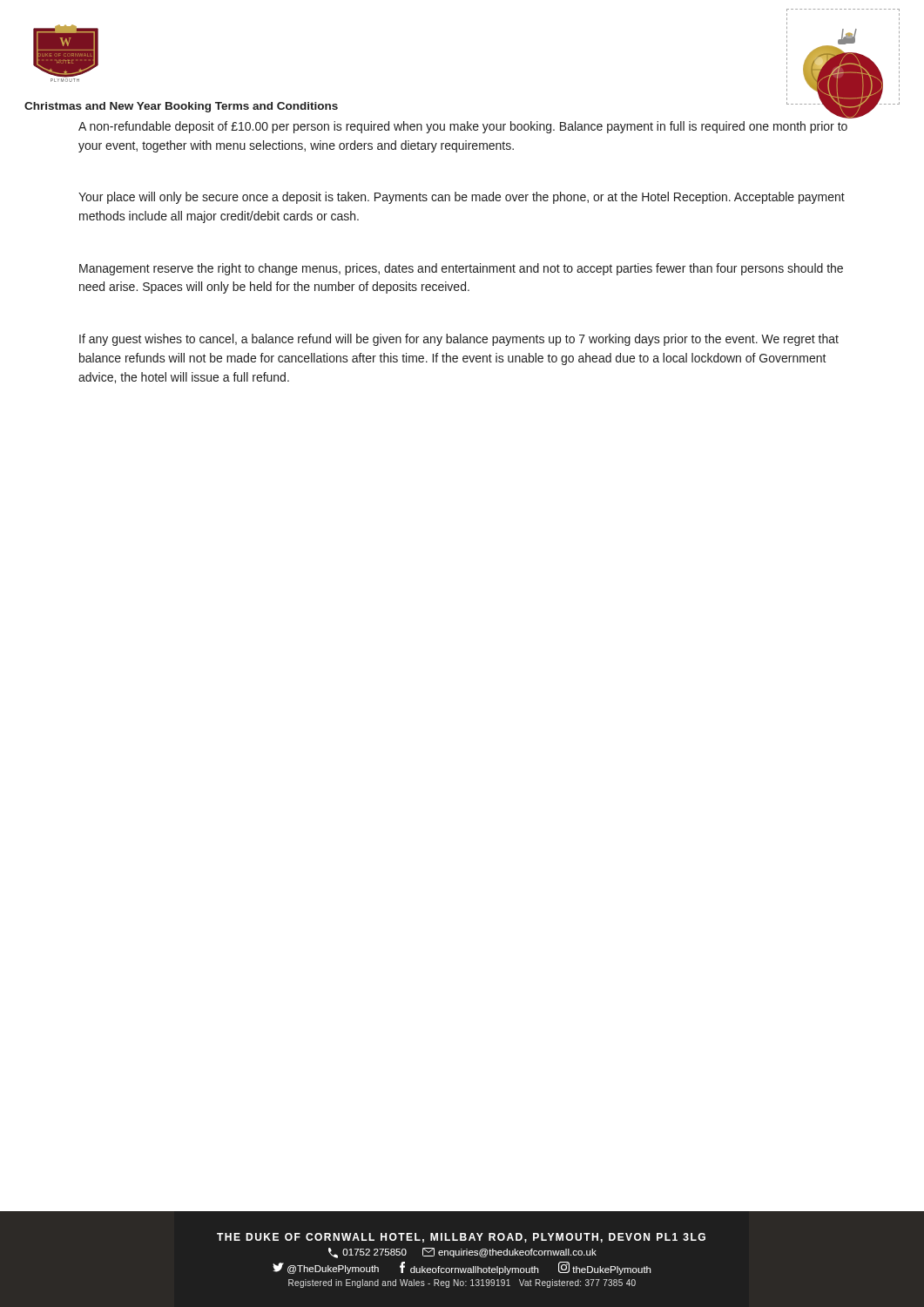
Task: Select the text starting "Your place will only be"
Action: (x=461, y=207)
